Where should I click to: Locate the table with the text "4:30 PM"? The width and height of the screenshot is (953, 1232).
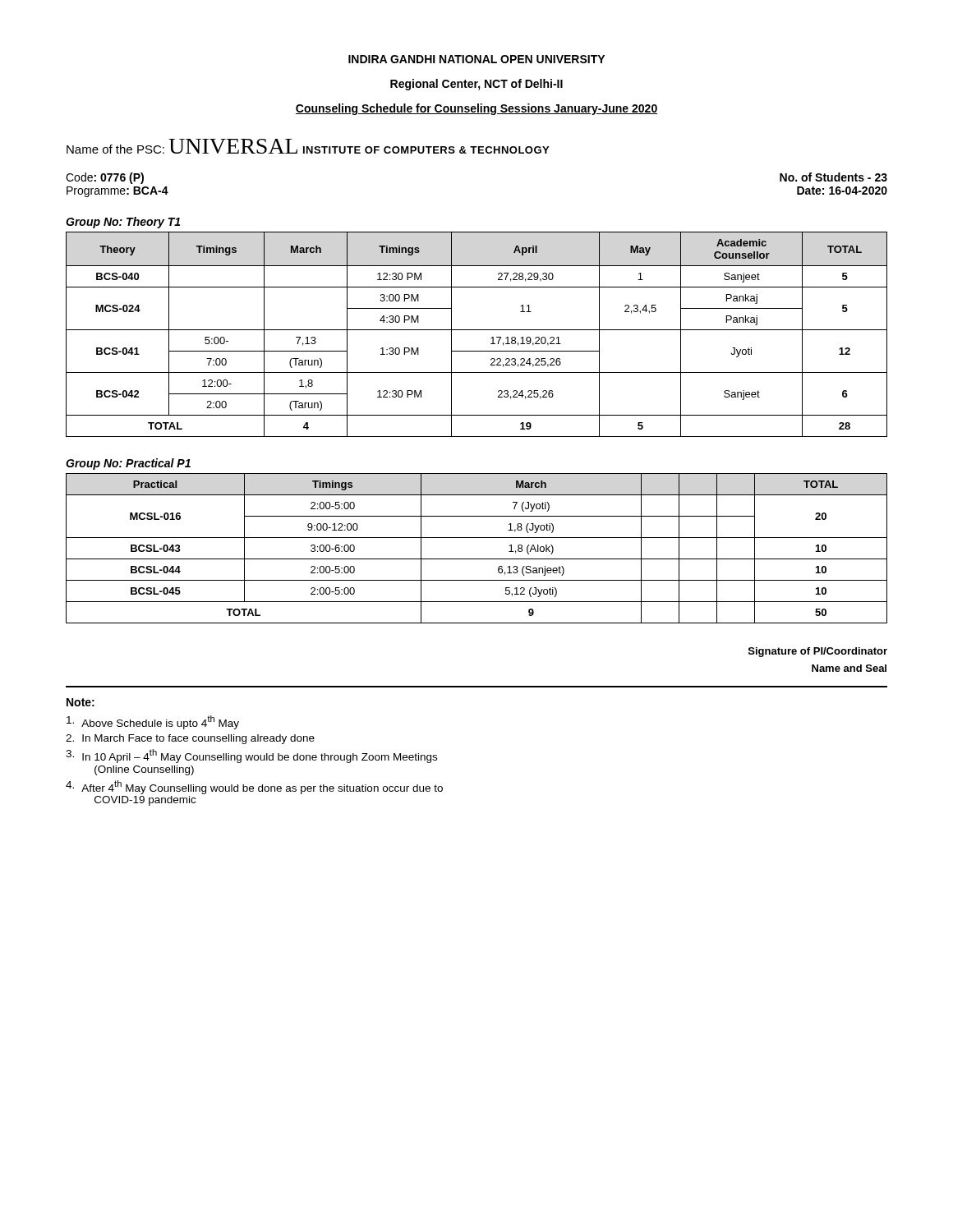[476, 334]
